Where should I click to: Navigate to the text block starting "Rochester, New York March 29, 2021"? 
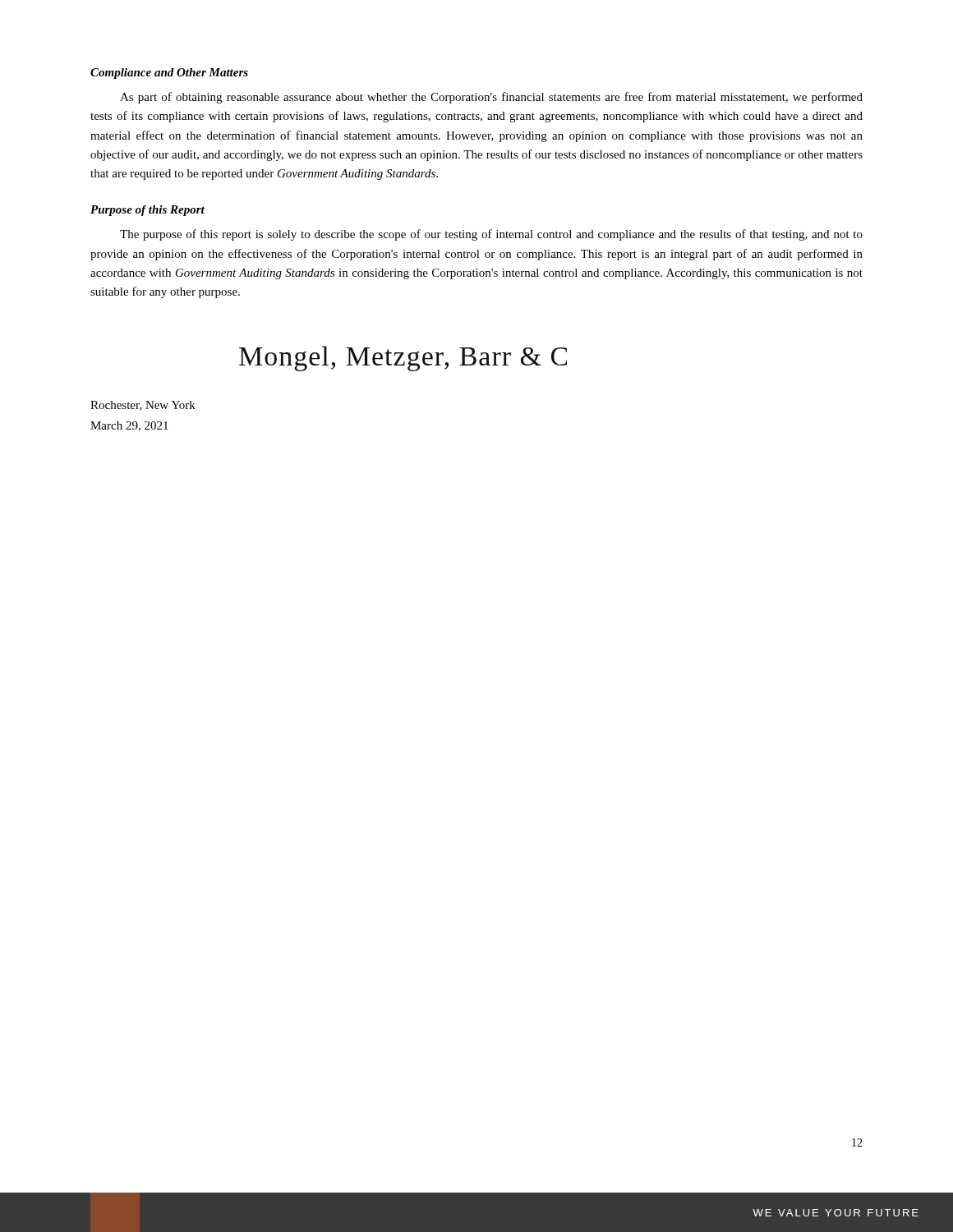[143, 415]
